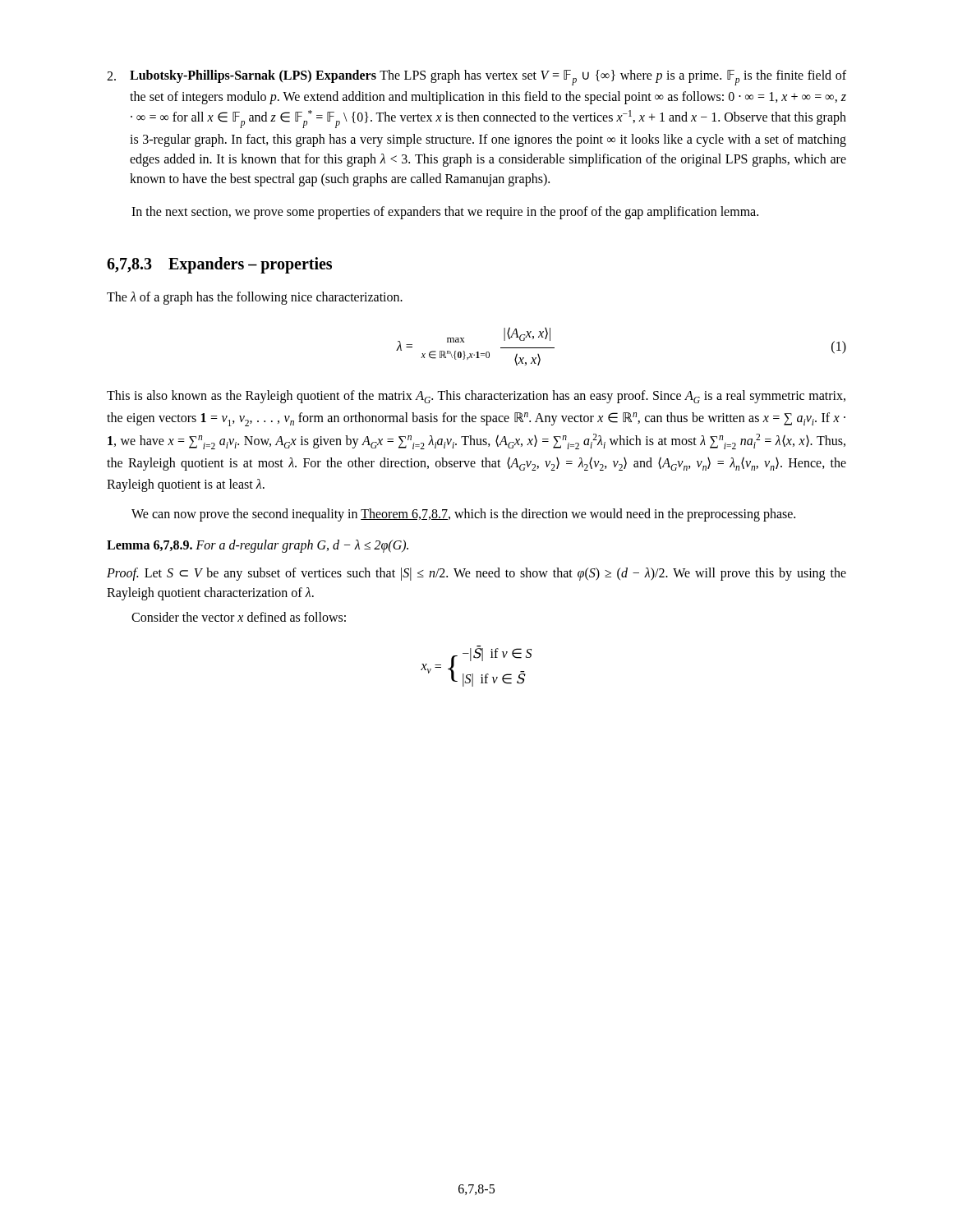Click on the text block starting "xv = { −|S̄| if"
The width and height of the screenshot is (953, 1232).
point(476,667)
